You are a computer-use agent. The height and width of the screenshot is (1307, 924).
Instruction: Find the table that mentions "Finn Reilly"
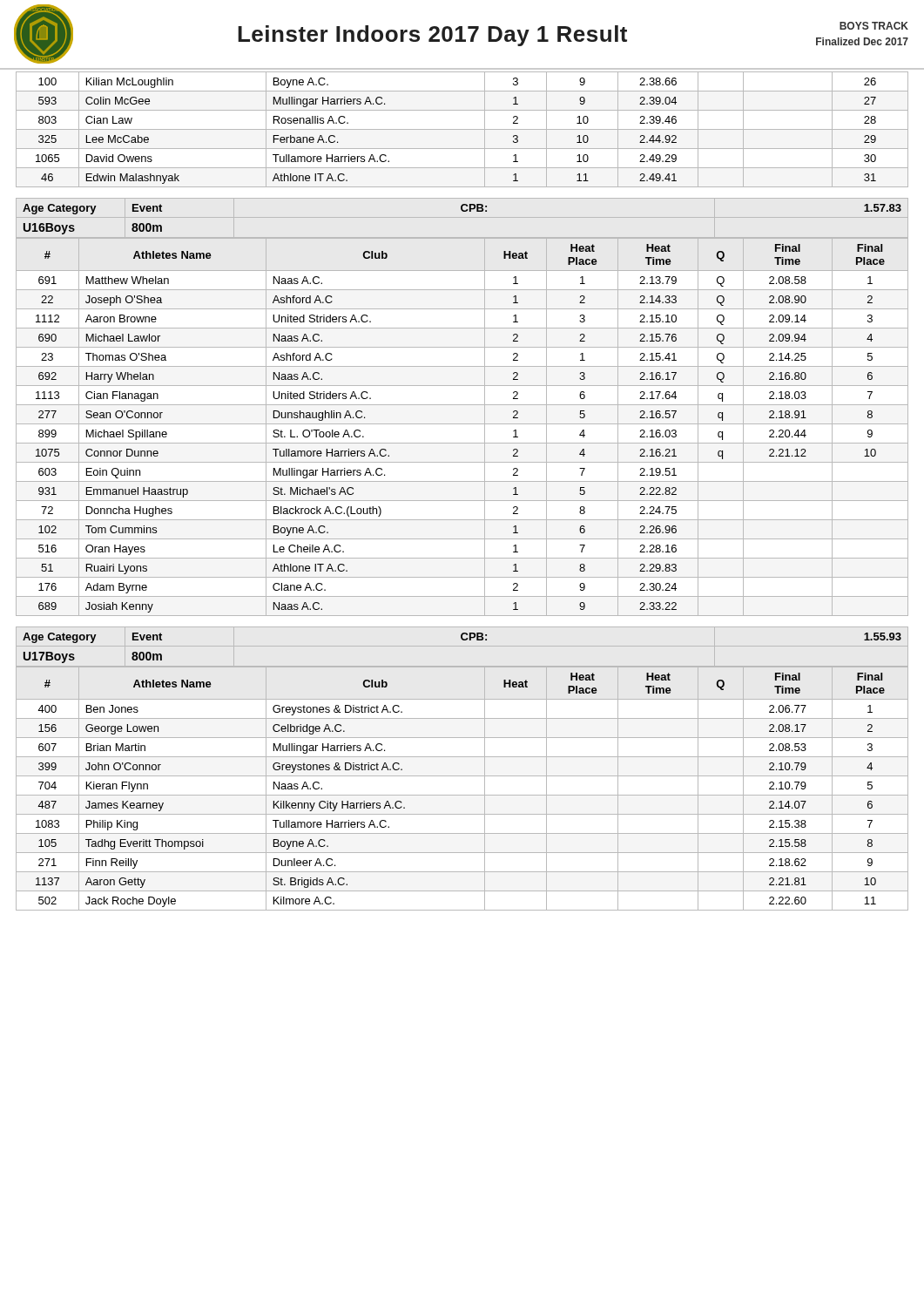tap(462, 789)
